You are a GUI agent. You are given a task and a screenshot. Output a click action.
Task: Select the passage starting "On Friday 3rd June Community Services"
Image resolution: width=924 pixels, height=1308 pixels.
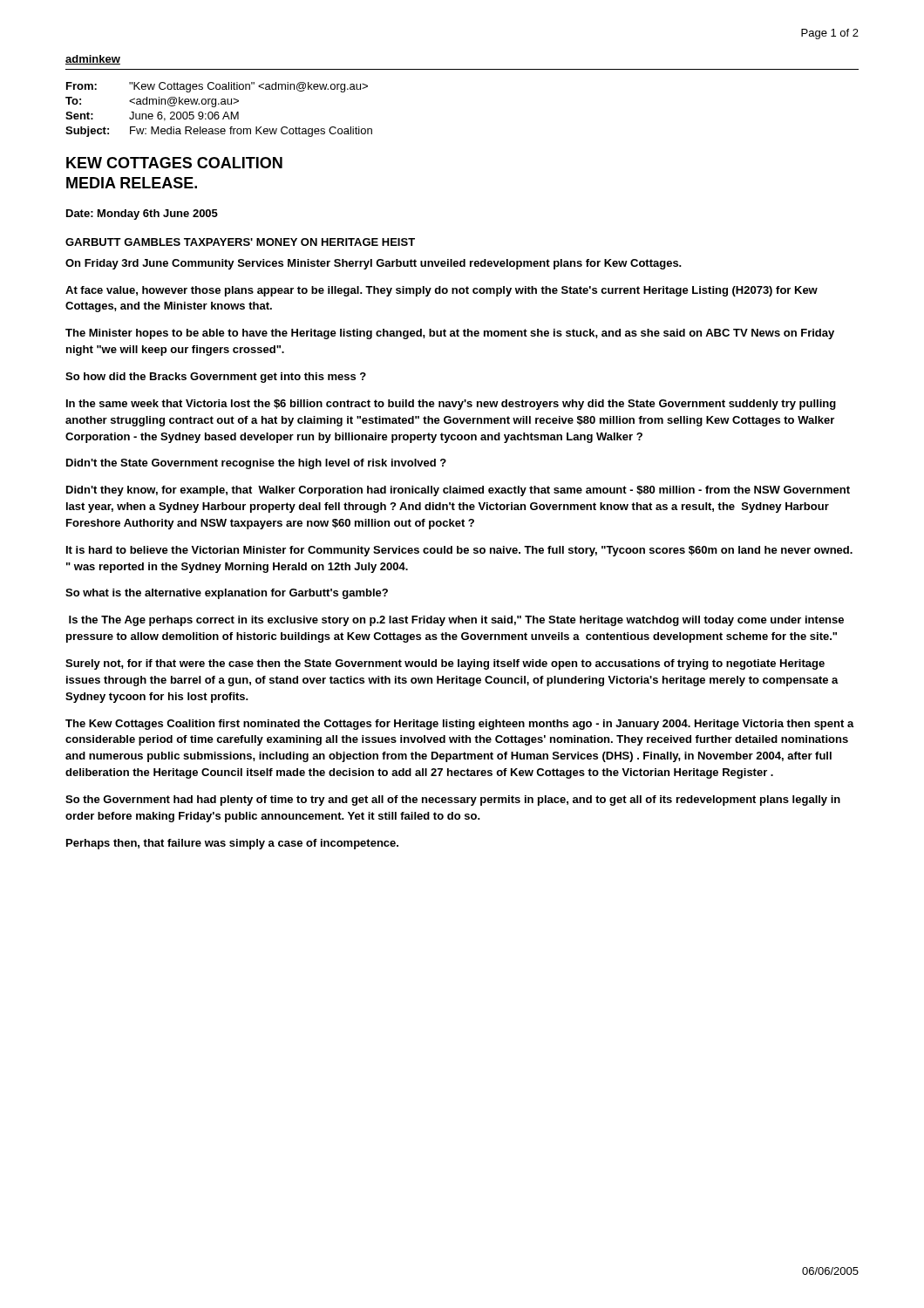pyautogui.click(x=374, y=263)
